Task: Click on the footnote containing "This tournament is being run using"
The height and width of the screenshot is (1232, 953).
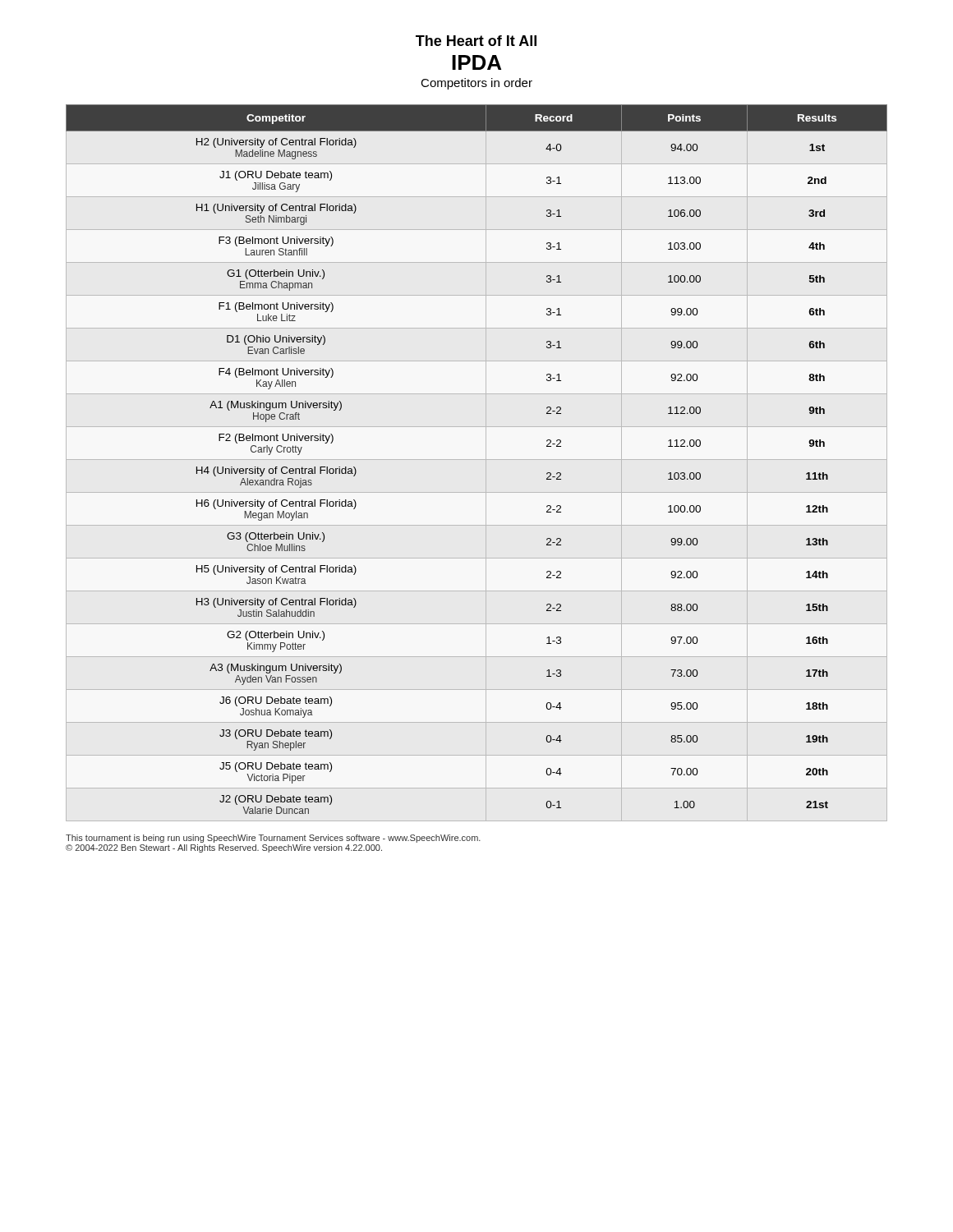Action: pyautogui.click(x=273, y=843)
